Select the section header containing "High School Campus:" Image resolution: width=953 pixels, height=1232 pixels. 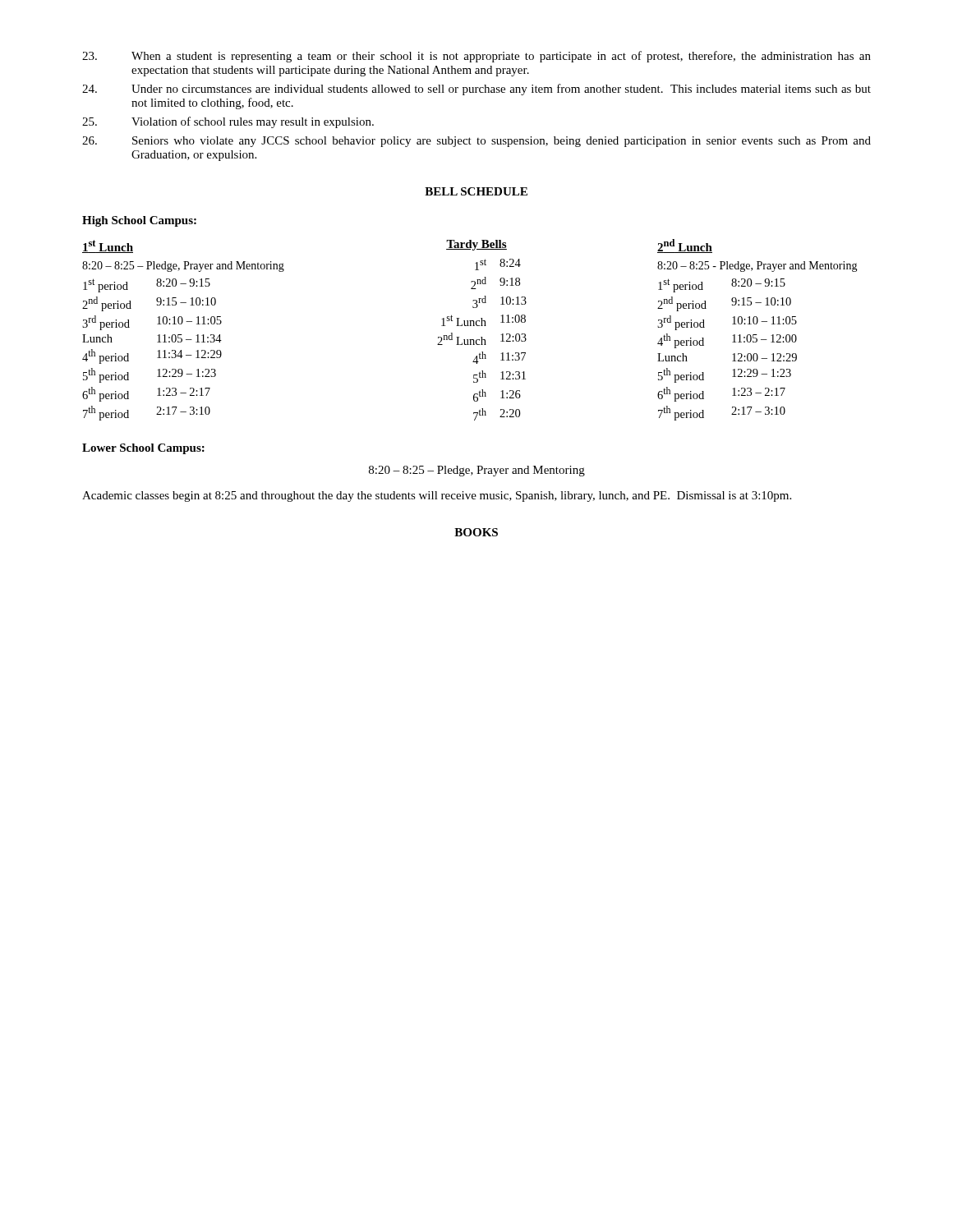point(140,220)
